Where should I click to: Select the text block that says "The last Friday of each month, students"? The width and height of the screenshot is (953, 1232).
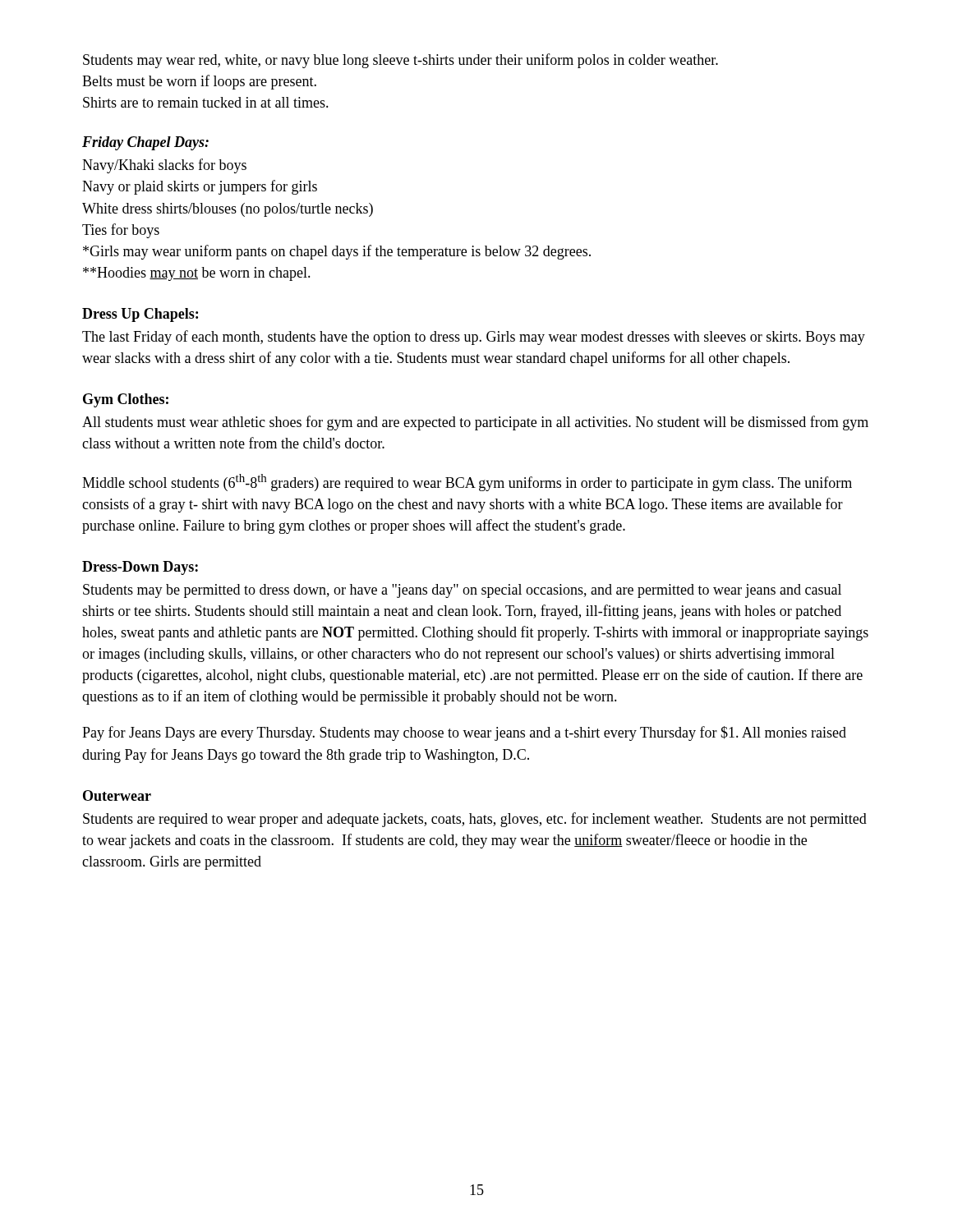click(x=476, y=348)
